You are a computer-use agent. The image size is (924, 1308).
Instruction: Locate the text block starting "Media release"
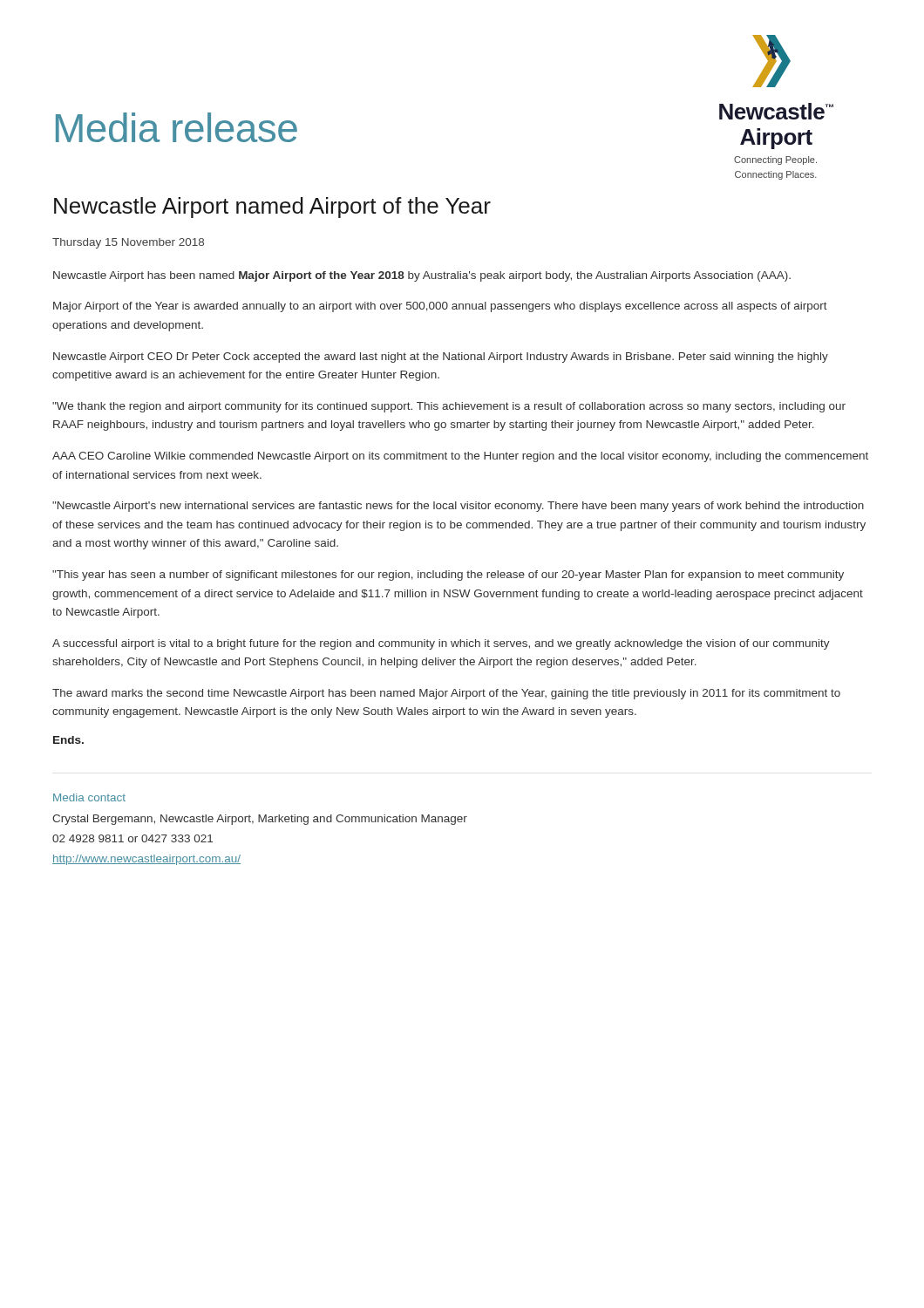175,128
